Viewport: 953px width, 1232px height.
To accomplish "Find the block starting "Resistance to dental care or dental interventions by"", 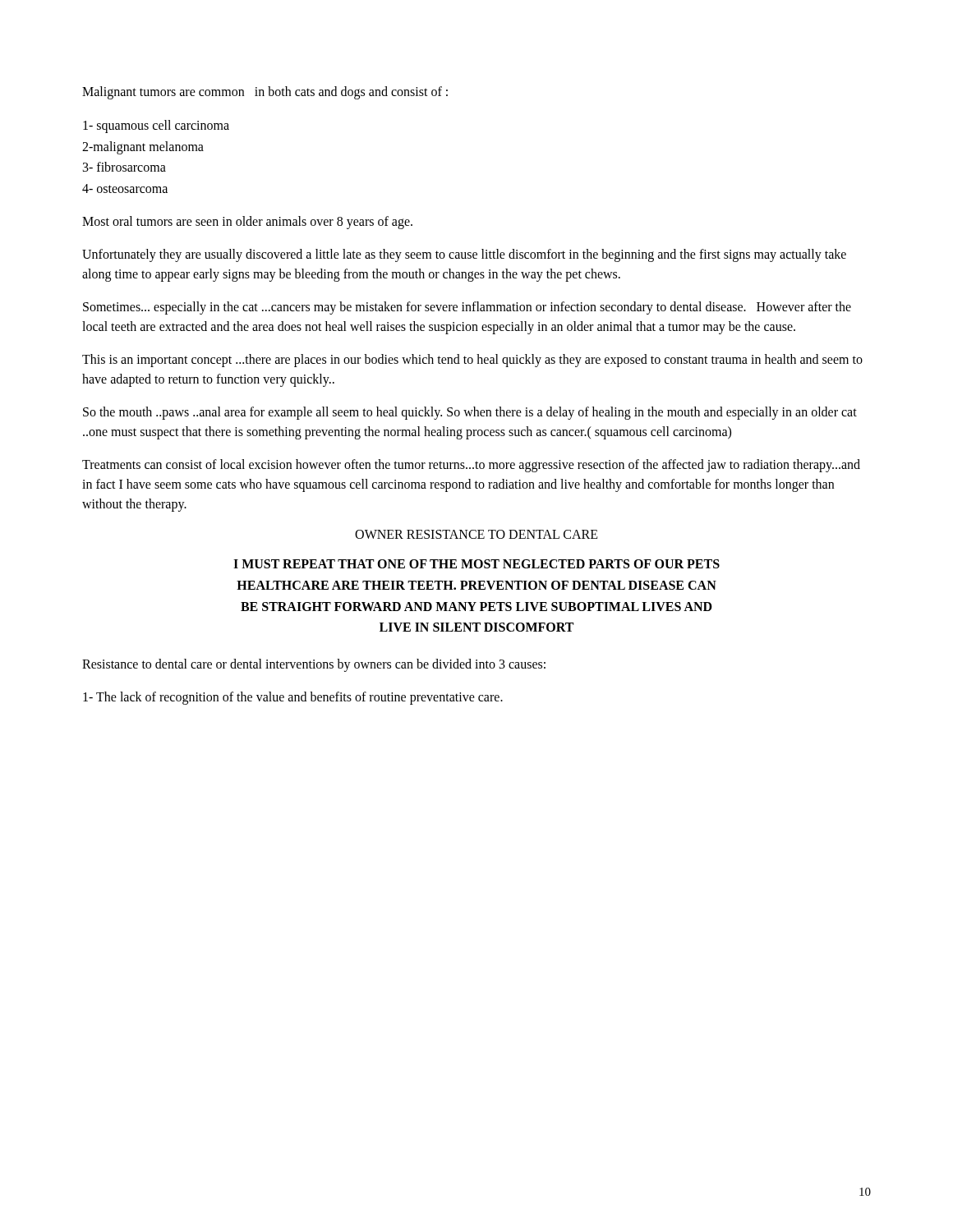I will pos(314,664).
